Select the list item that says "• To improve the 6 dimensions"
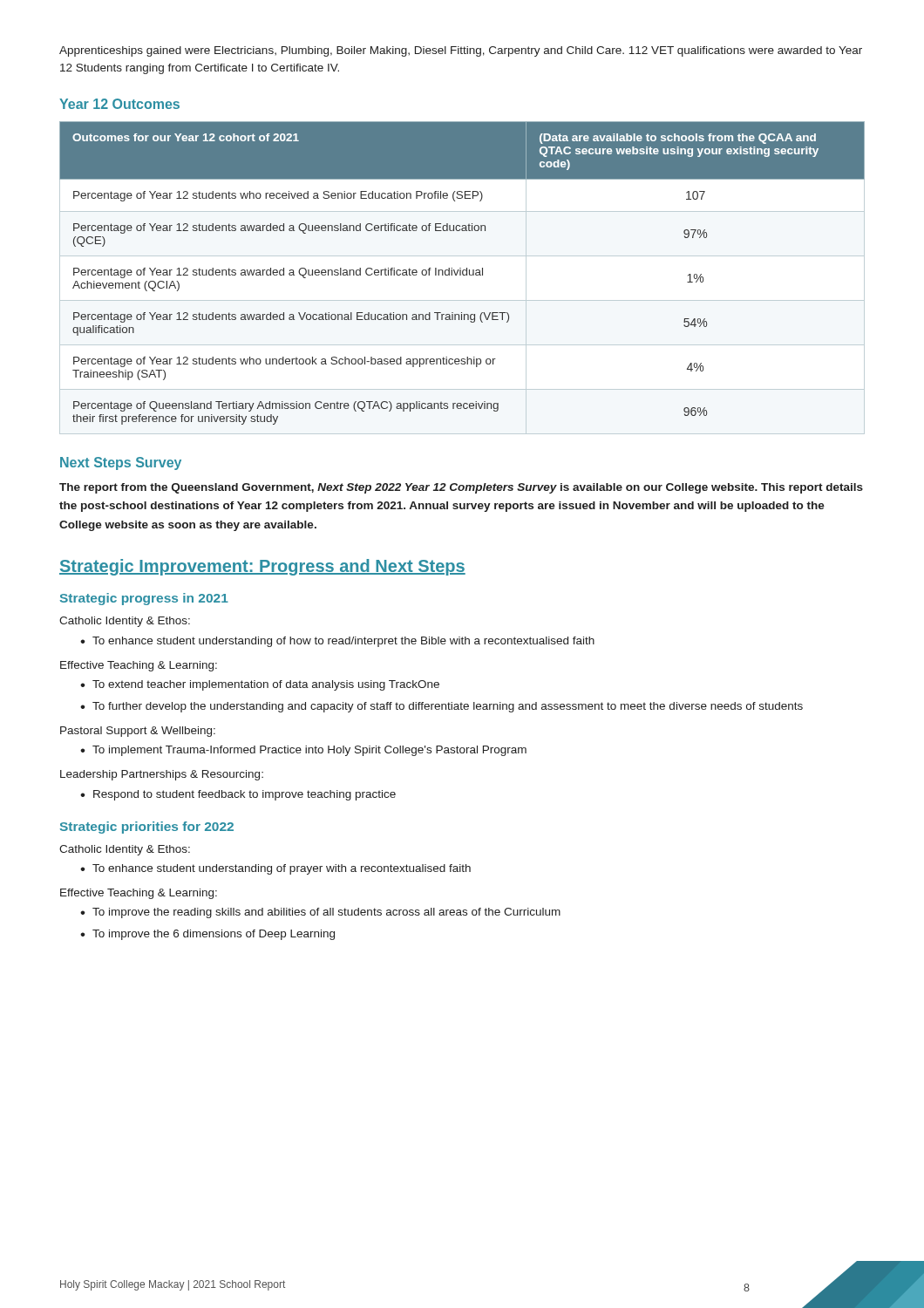 (x=208, y=935)
